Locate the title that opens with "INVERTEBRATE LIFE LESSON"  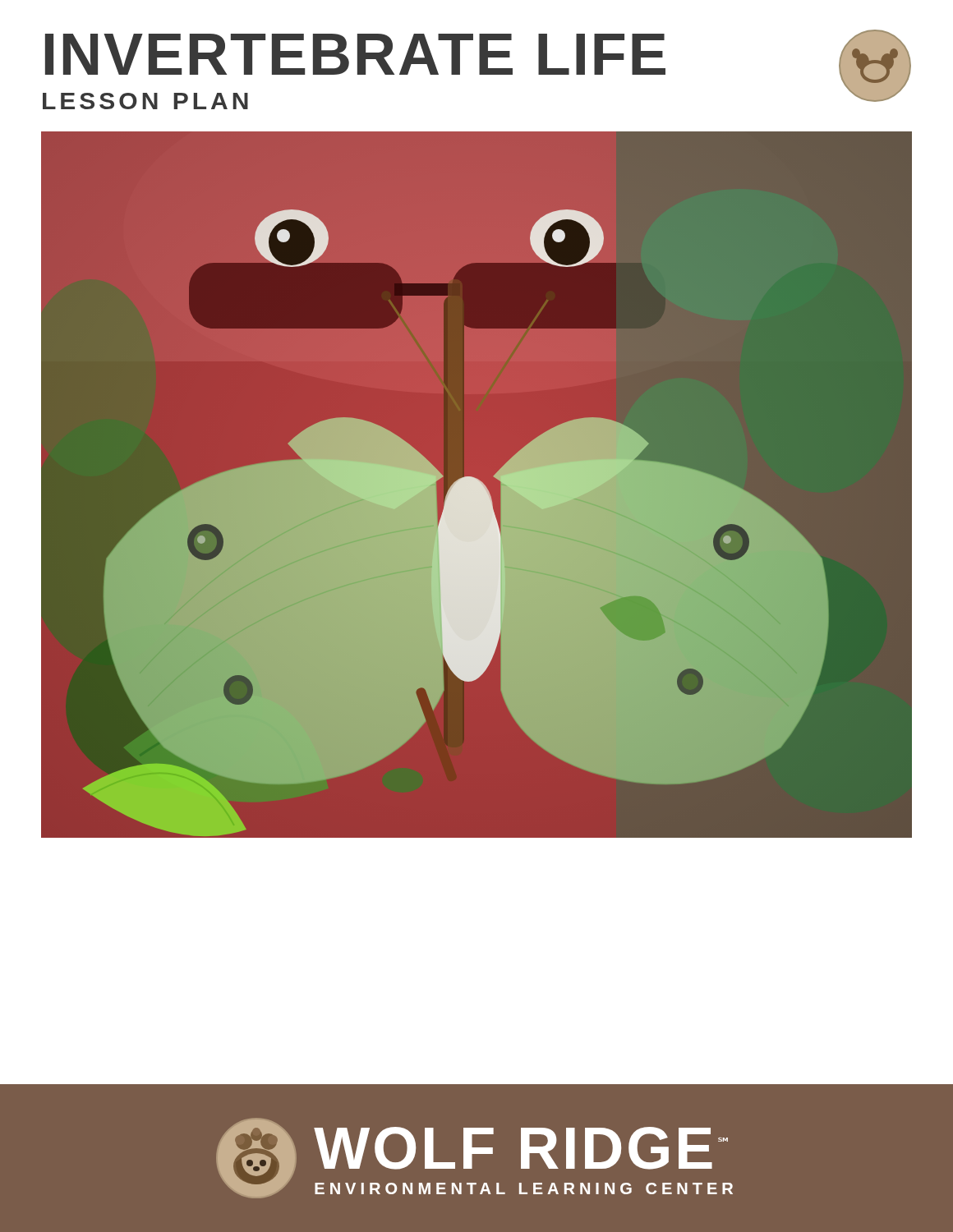[355, 70]
